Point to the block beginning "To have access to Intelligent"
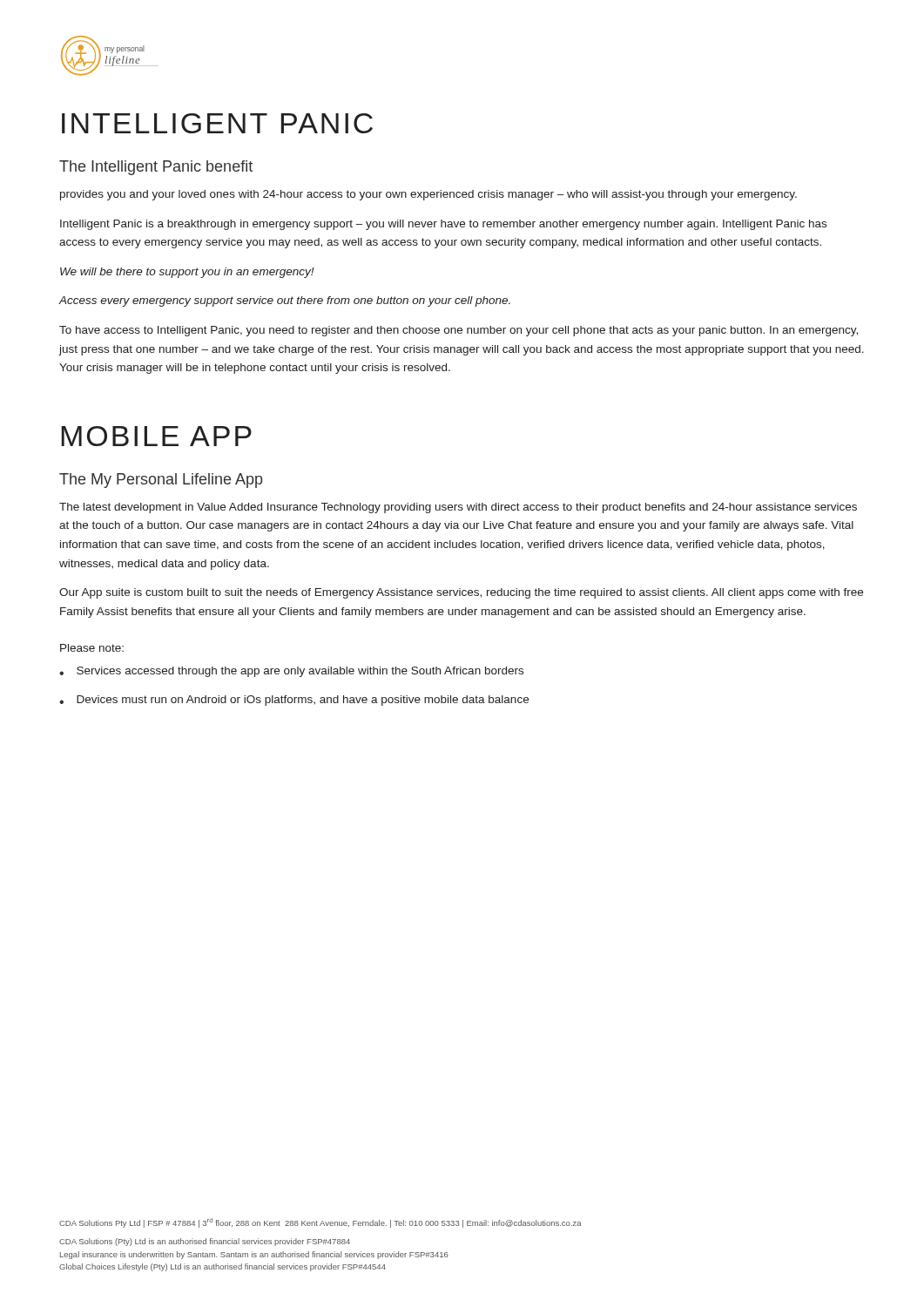 (462, 349)
